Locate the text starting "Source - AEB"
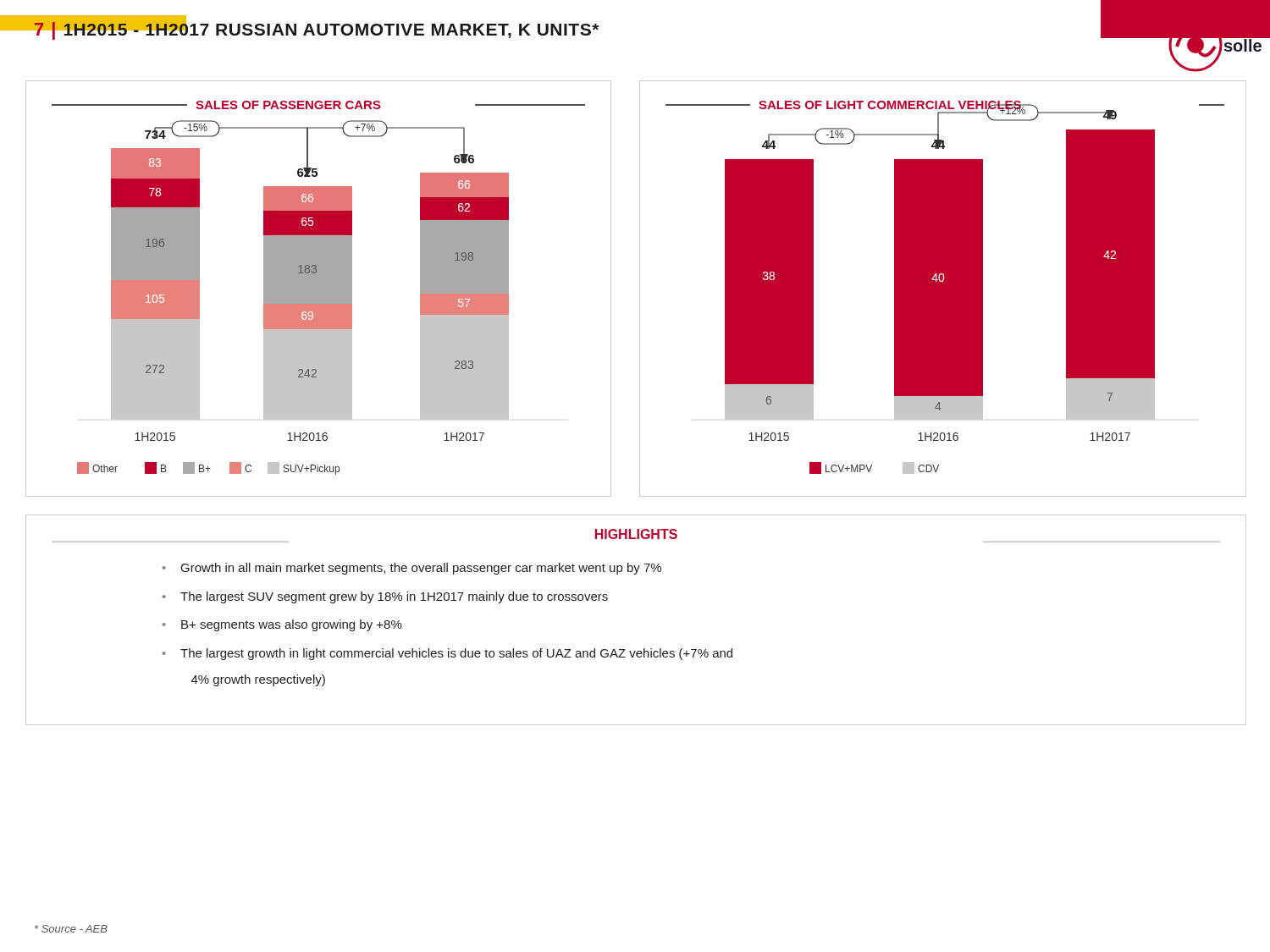1270x952 pixels. [x=71, y=929]
